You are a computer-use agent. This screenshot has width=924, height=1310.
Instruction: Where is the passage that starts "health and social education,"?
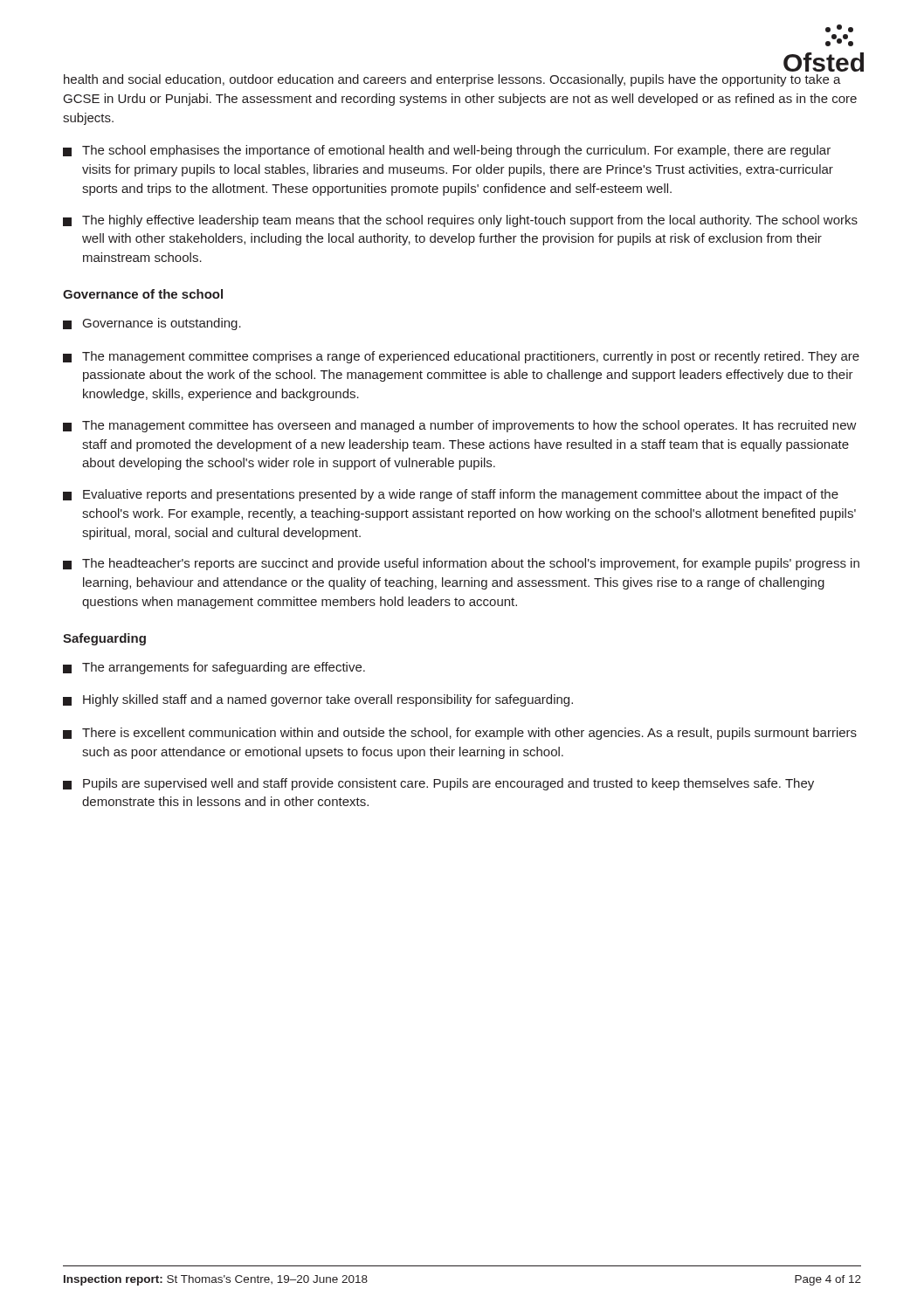coord(460,98)
